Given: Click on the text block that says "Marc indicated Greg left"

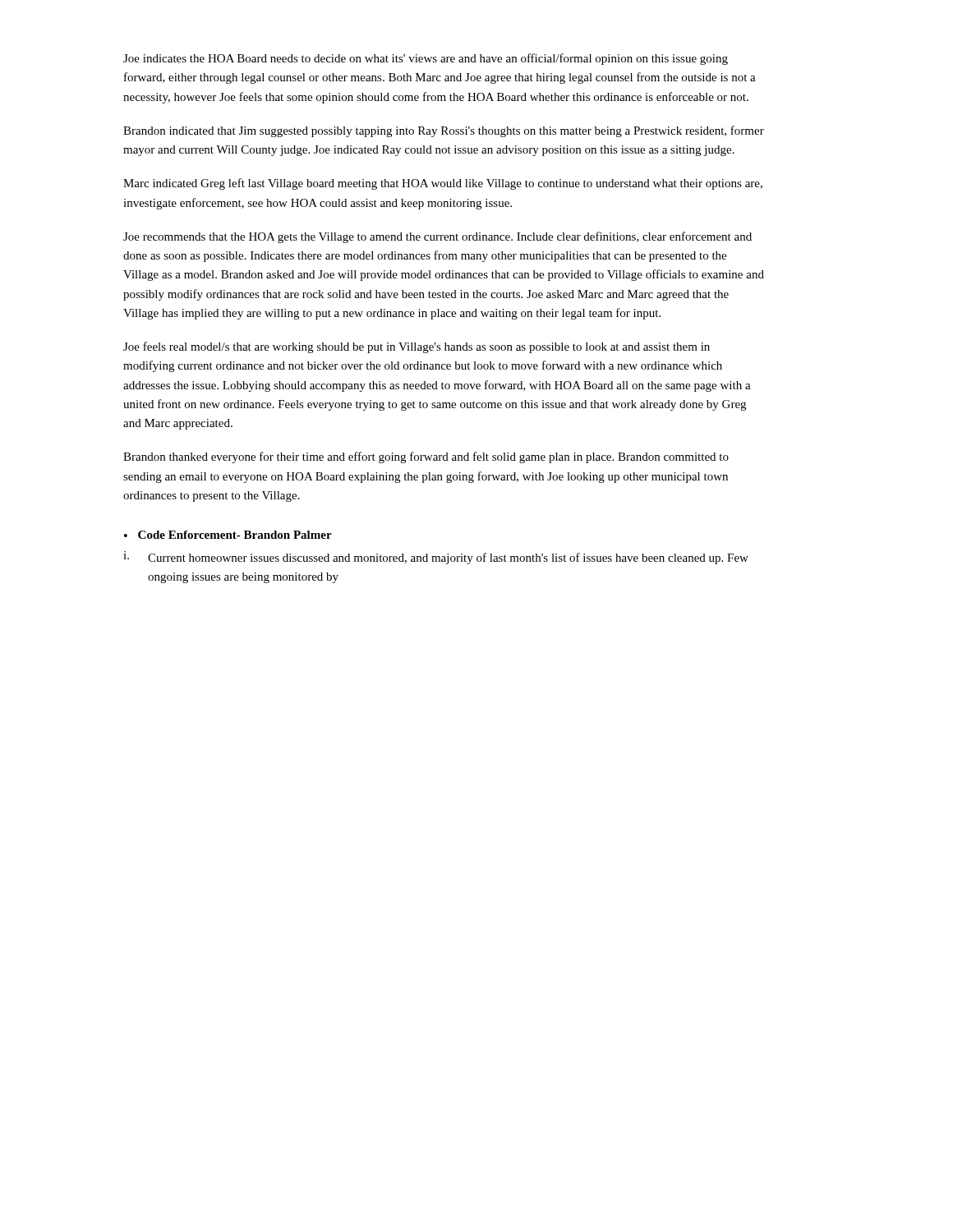Looking at the screenshot, I should click(x=443, y=193).
